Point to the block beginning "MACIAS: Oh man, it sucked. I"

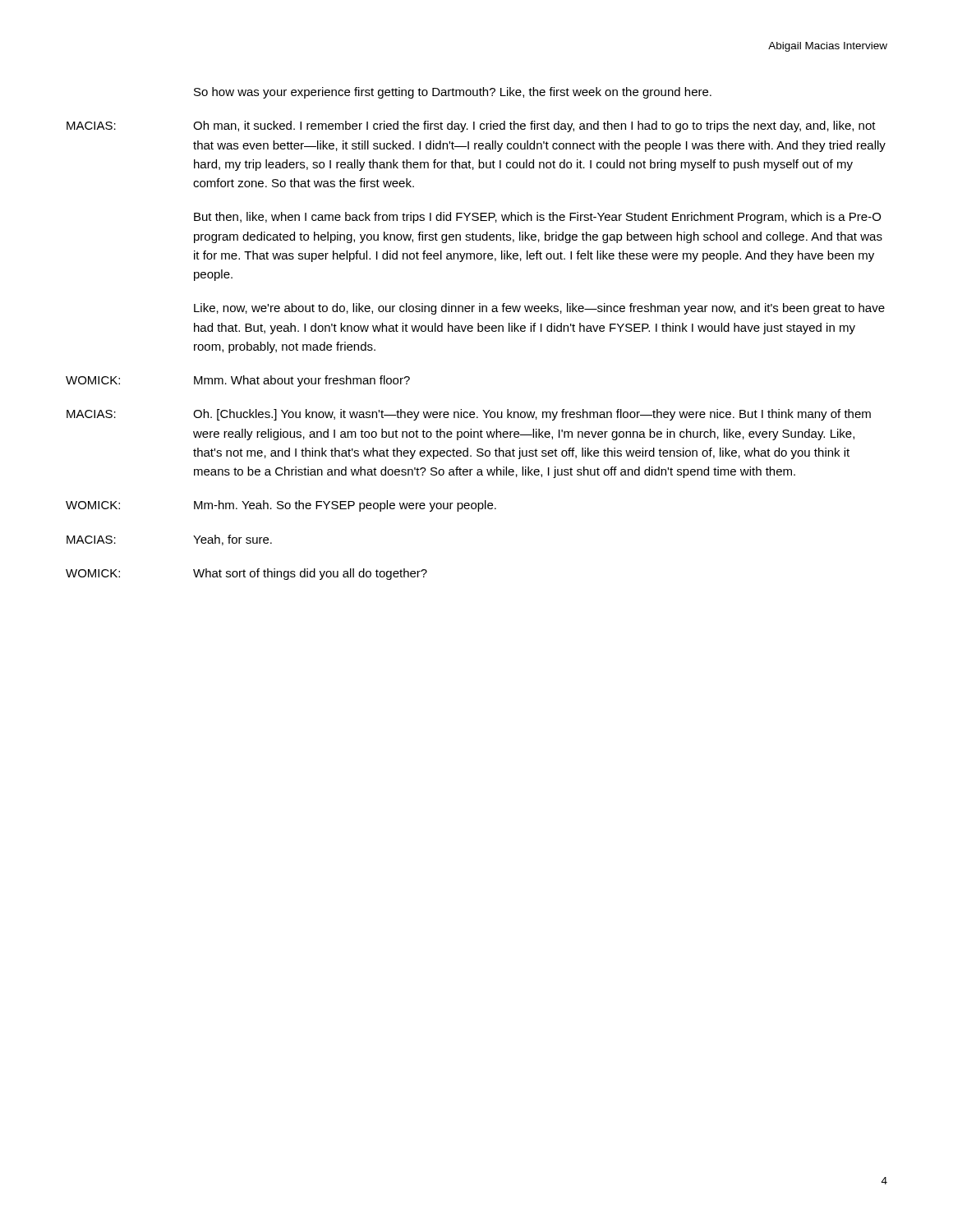(x=476, y=154)
